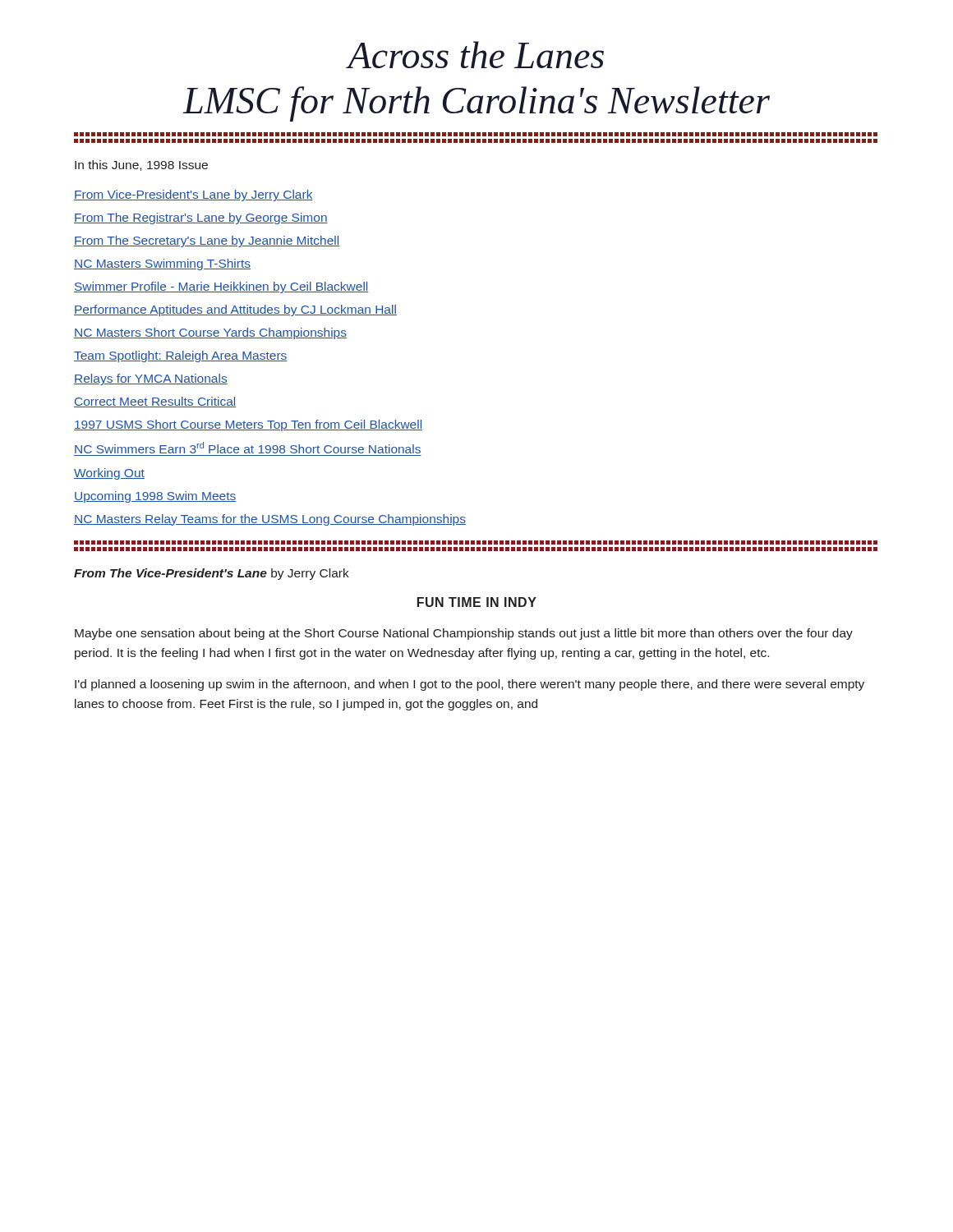This screenshot has height=1232, width=953.
Task: Where is the passage that starts "NC Masters Relay Teams for"?
Action: pos(270,518)
